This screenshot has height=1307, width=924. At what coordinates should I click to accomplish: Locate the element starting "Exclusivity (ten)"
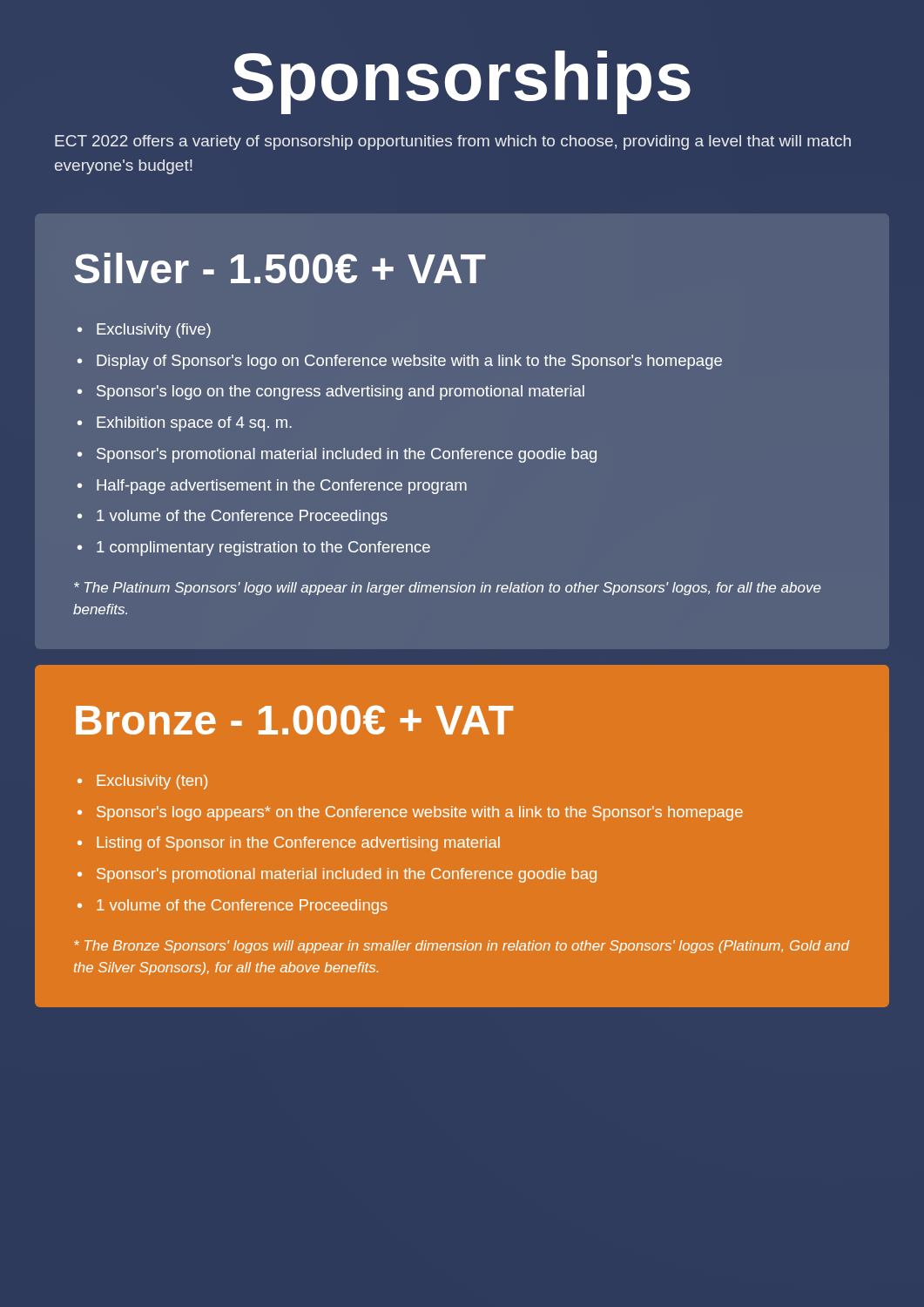152,780
